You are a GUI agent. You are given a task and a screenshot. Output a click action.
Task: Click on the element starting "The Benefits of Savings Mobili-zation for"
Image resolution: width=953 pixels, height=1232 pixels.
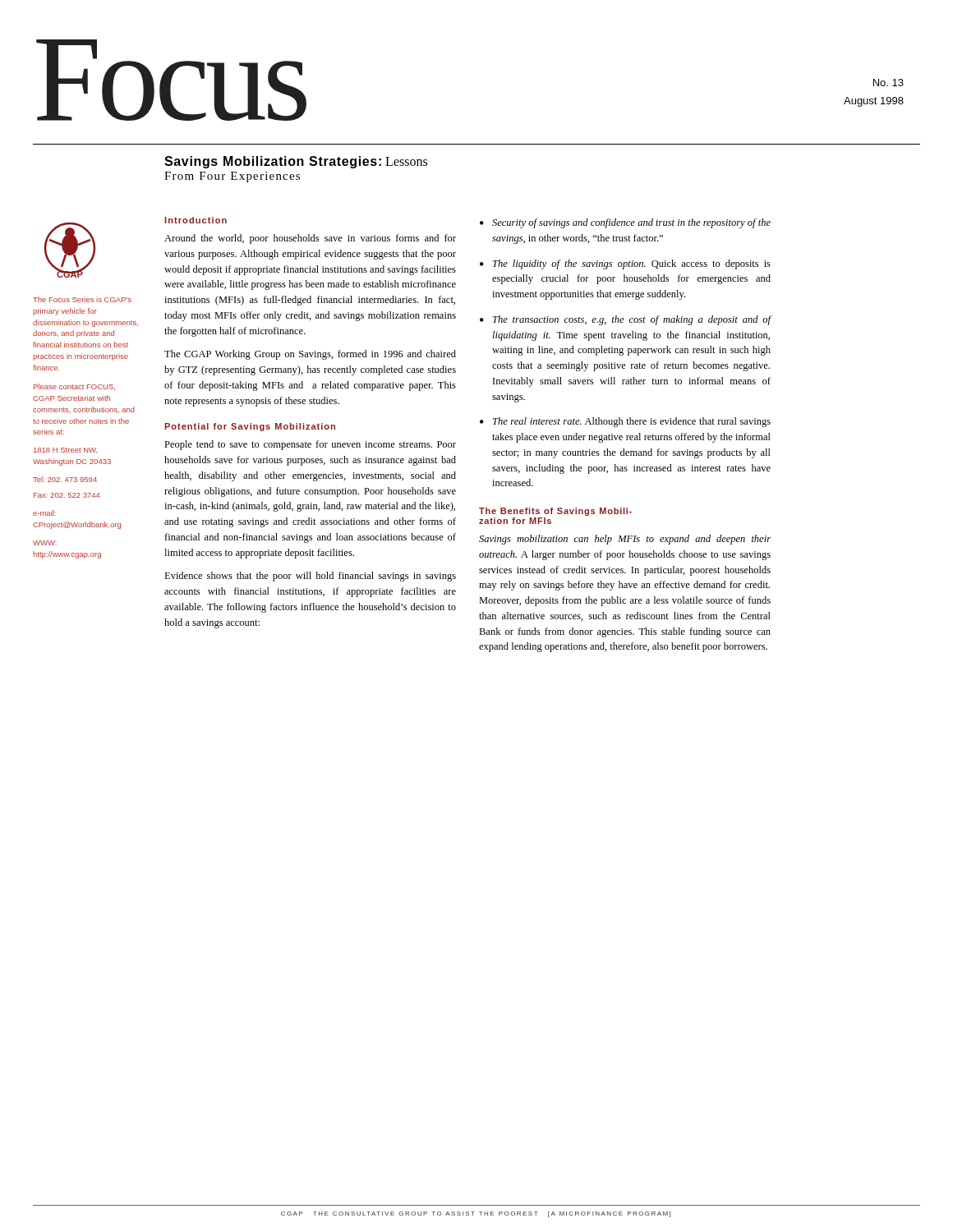pos(556,516)
